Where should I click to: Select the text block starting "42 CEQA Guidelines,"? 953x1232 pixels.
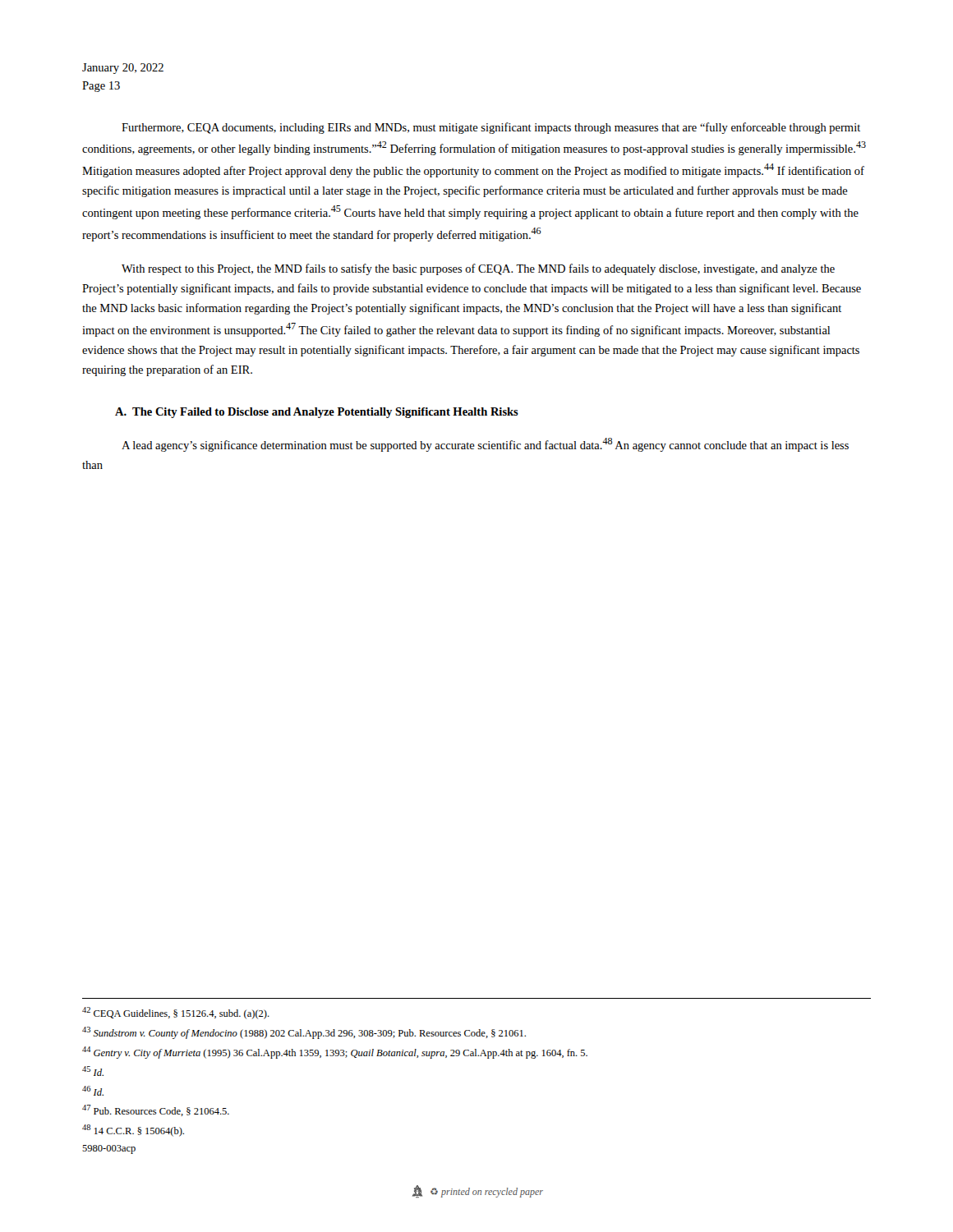point(176,1012)
